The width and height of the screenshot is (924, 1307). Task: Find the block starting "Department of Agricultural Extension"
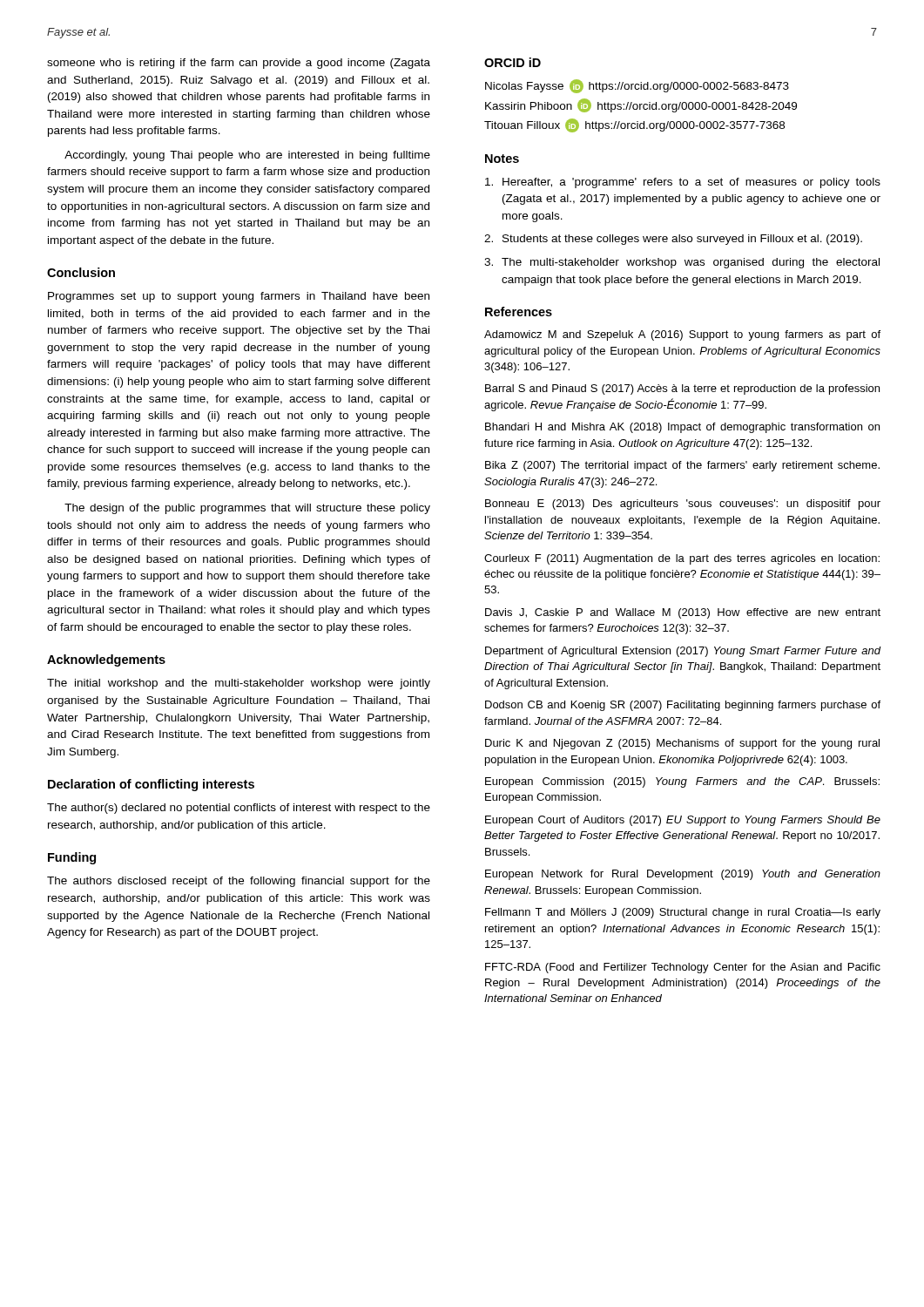coord(682,666)
